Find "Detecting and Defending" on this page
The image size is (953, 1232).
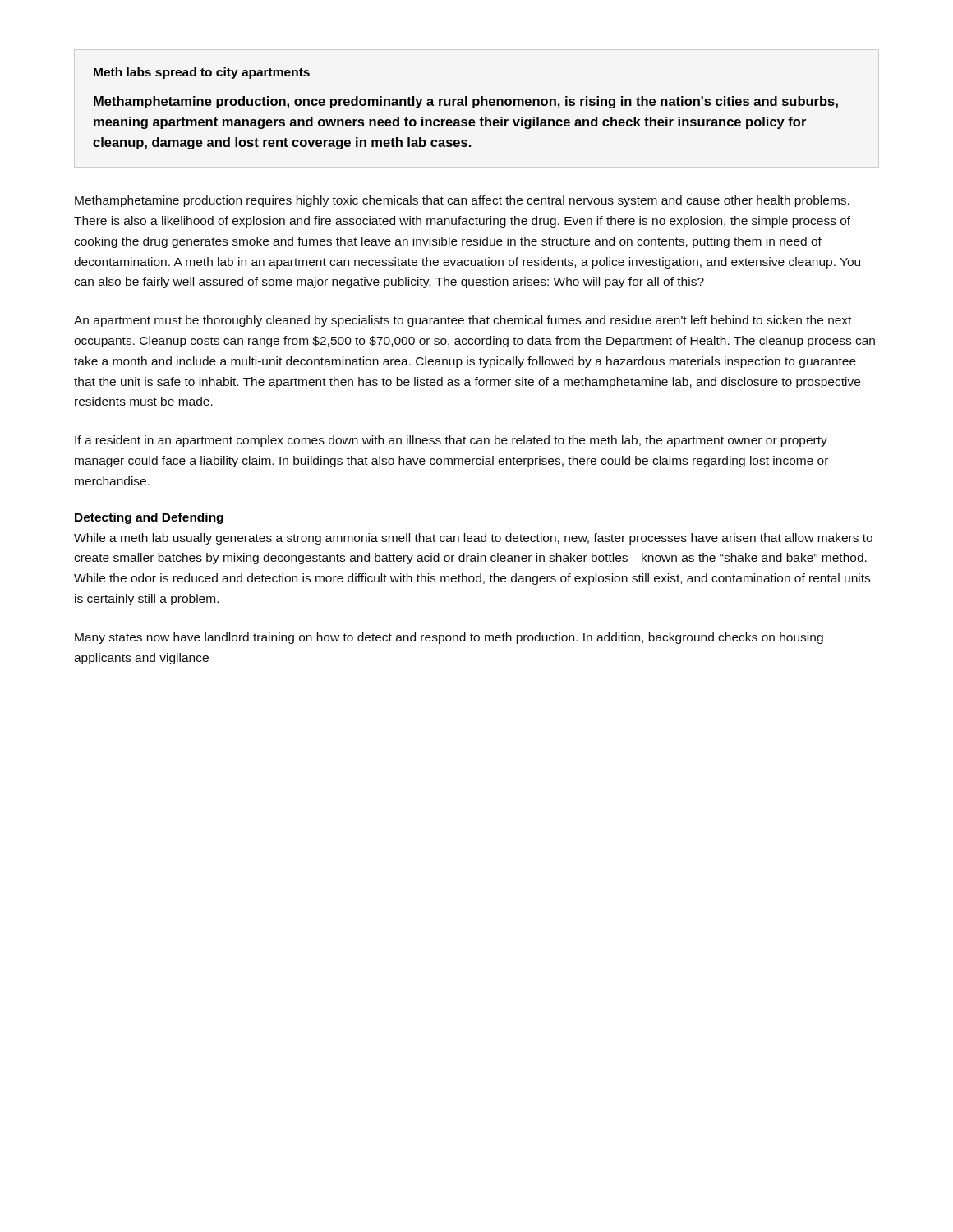[x=149, y=517]
